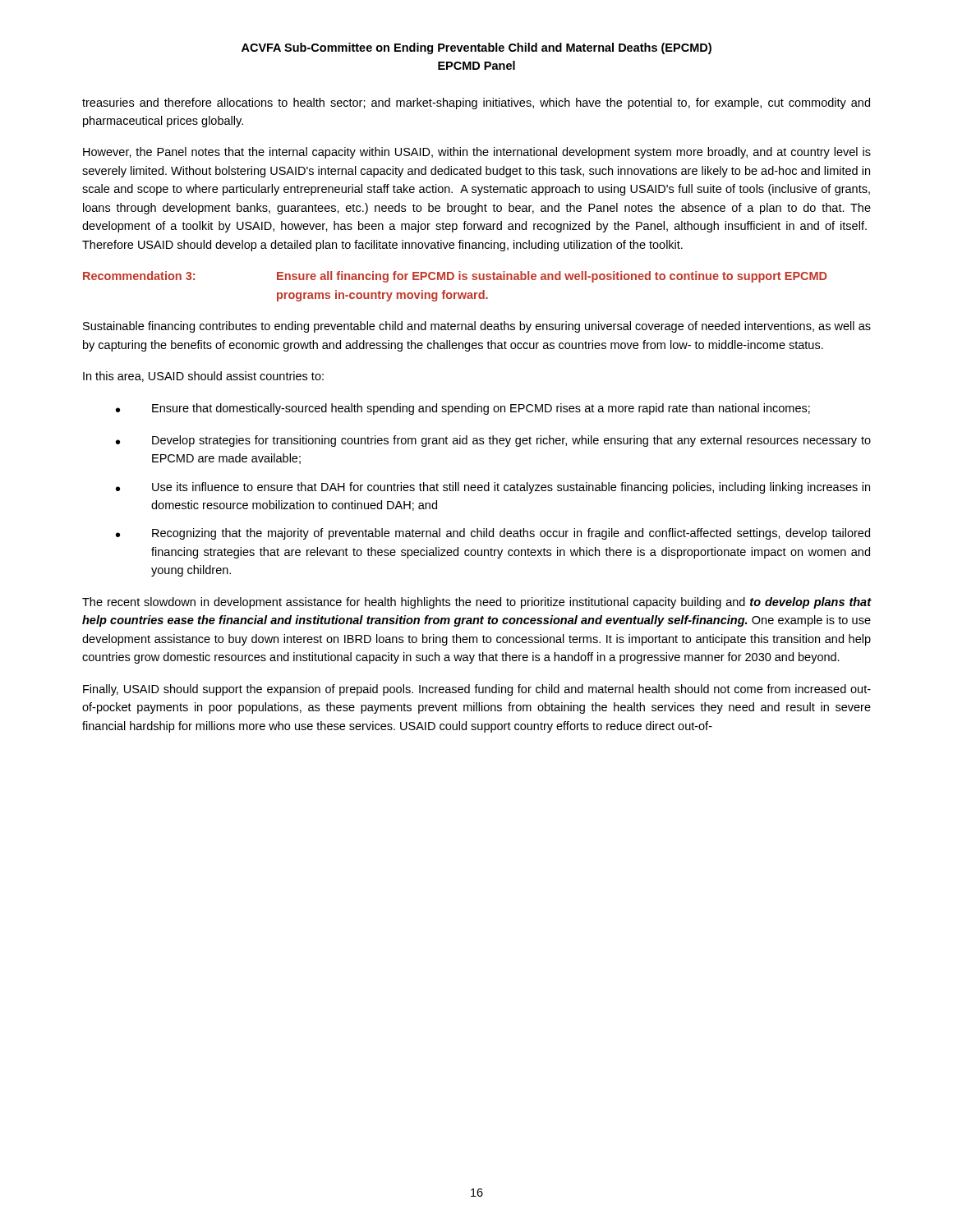The height and width of the screenshot is (1232, 953).
Task: Navigate to the text block starting "• Use its influence to ensure that DAH"
Action: 476,496
